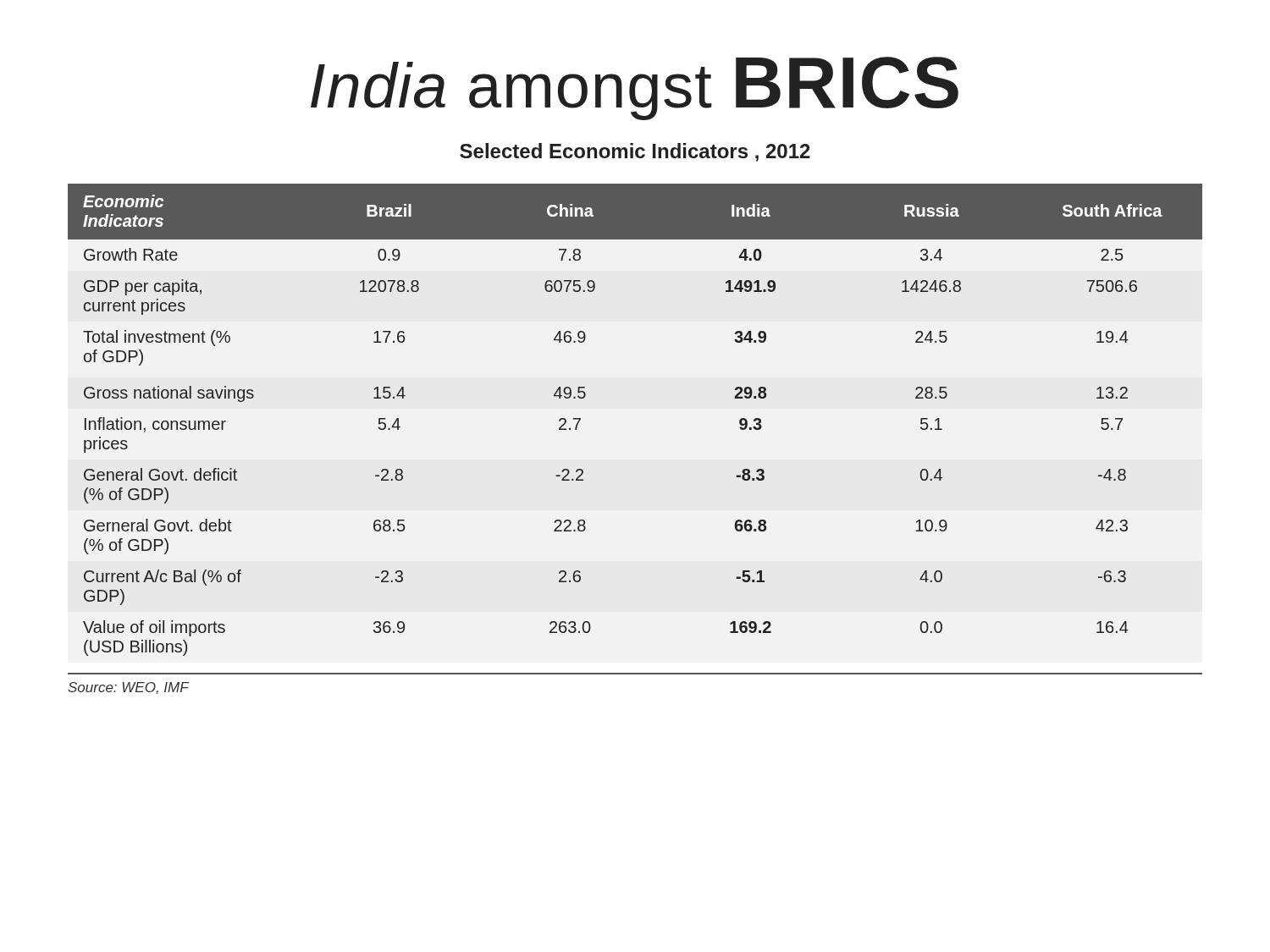1270x952 pixels.
Task: Click on the table containing "Gross national savings"
Action: click(x=635, y=423)
